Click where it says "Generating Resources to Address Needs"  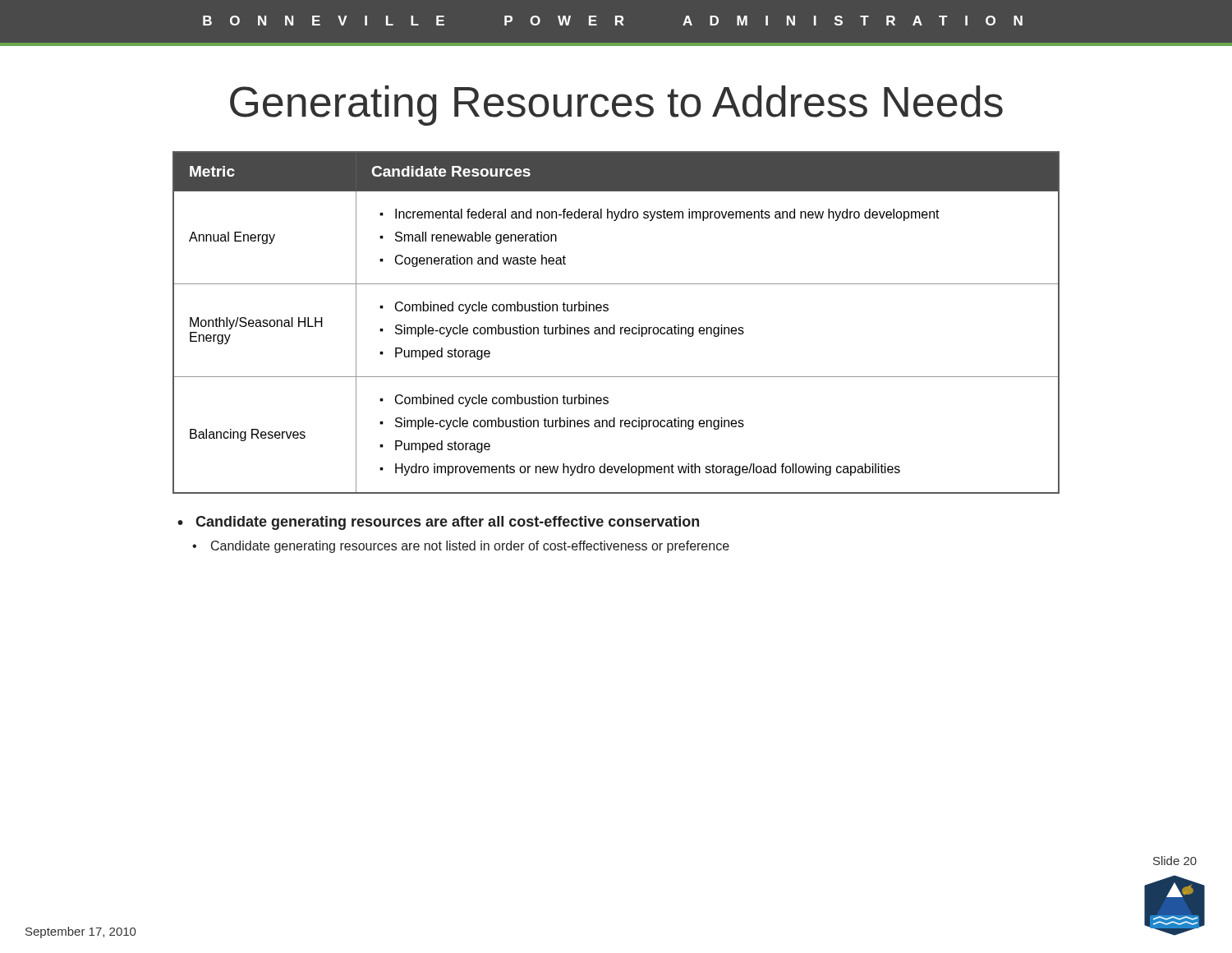[x=616, y=102]
